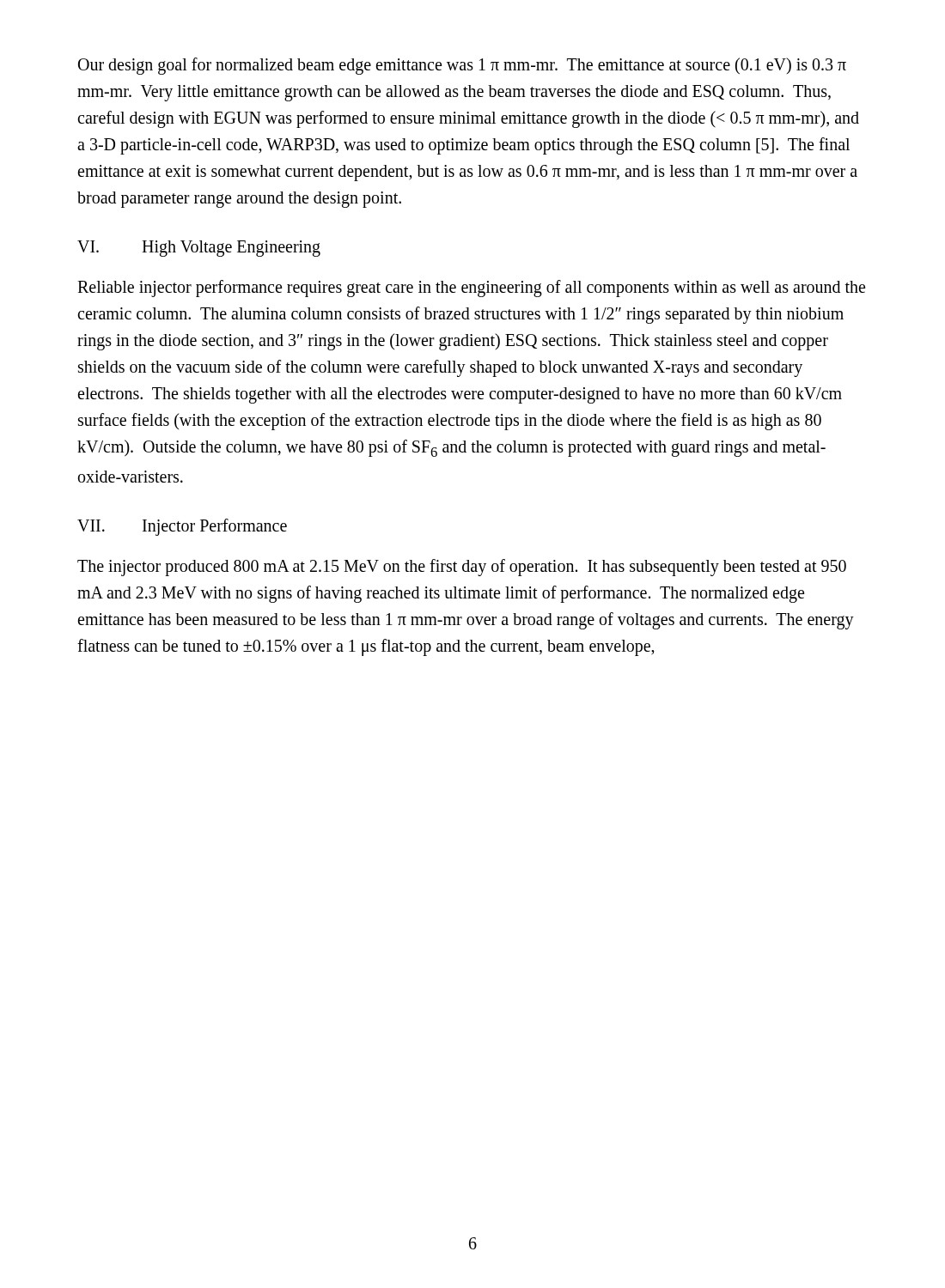Navigate to the text block starting "VI. High Voltage Engineering"
The image size is (945, 1288).
[199, 247]
